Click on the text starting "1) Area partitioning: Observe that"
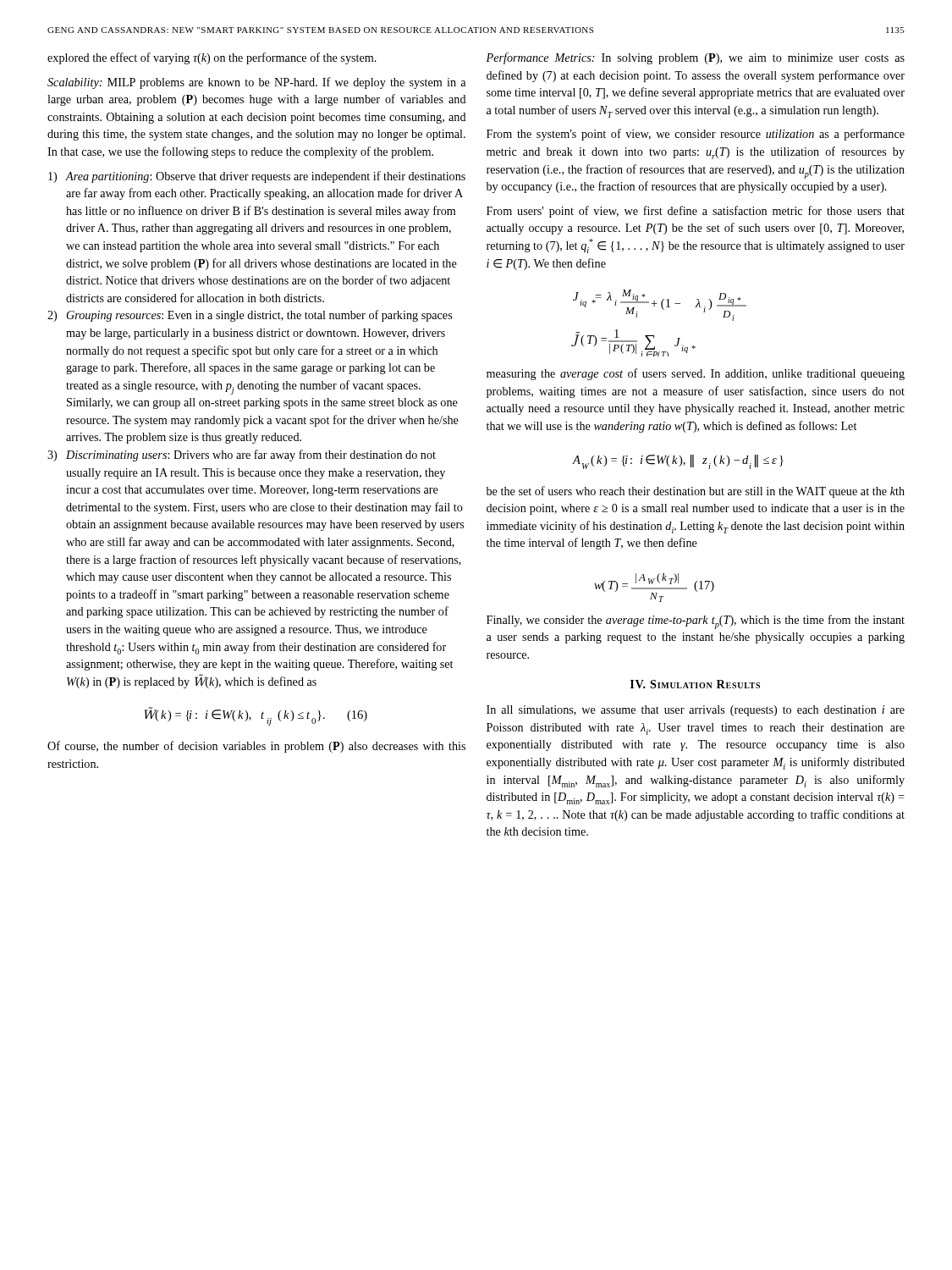Screen dimensions: 1270x952 [x=257, y=237]
